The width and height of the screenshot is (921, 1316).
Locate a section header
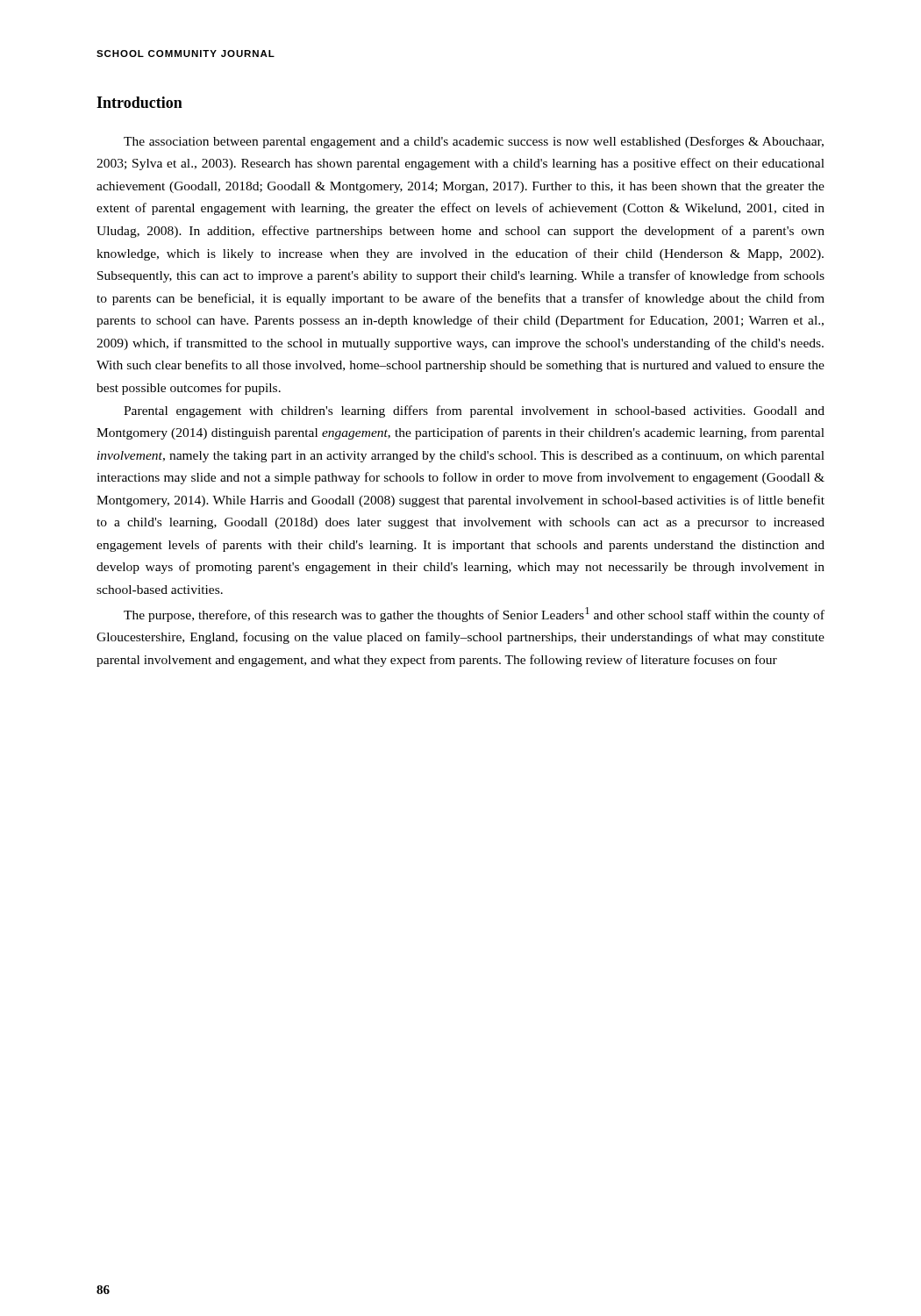click(139, 103)
